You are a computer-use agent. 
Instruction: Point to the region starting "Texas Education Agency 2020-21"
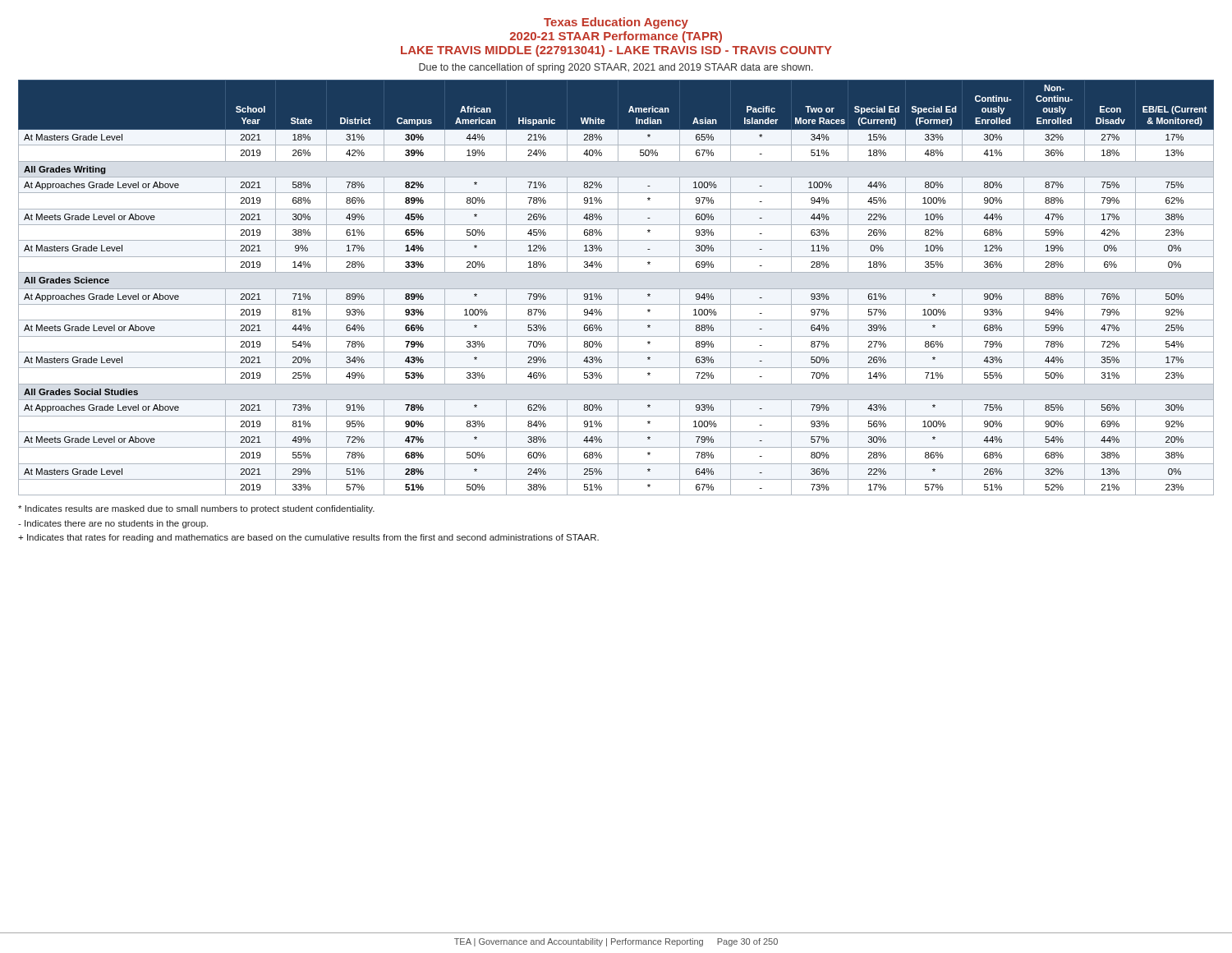pyautogui.click(x=616, y=36)
